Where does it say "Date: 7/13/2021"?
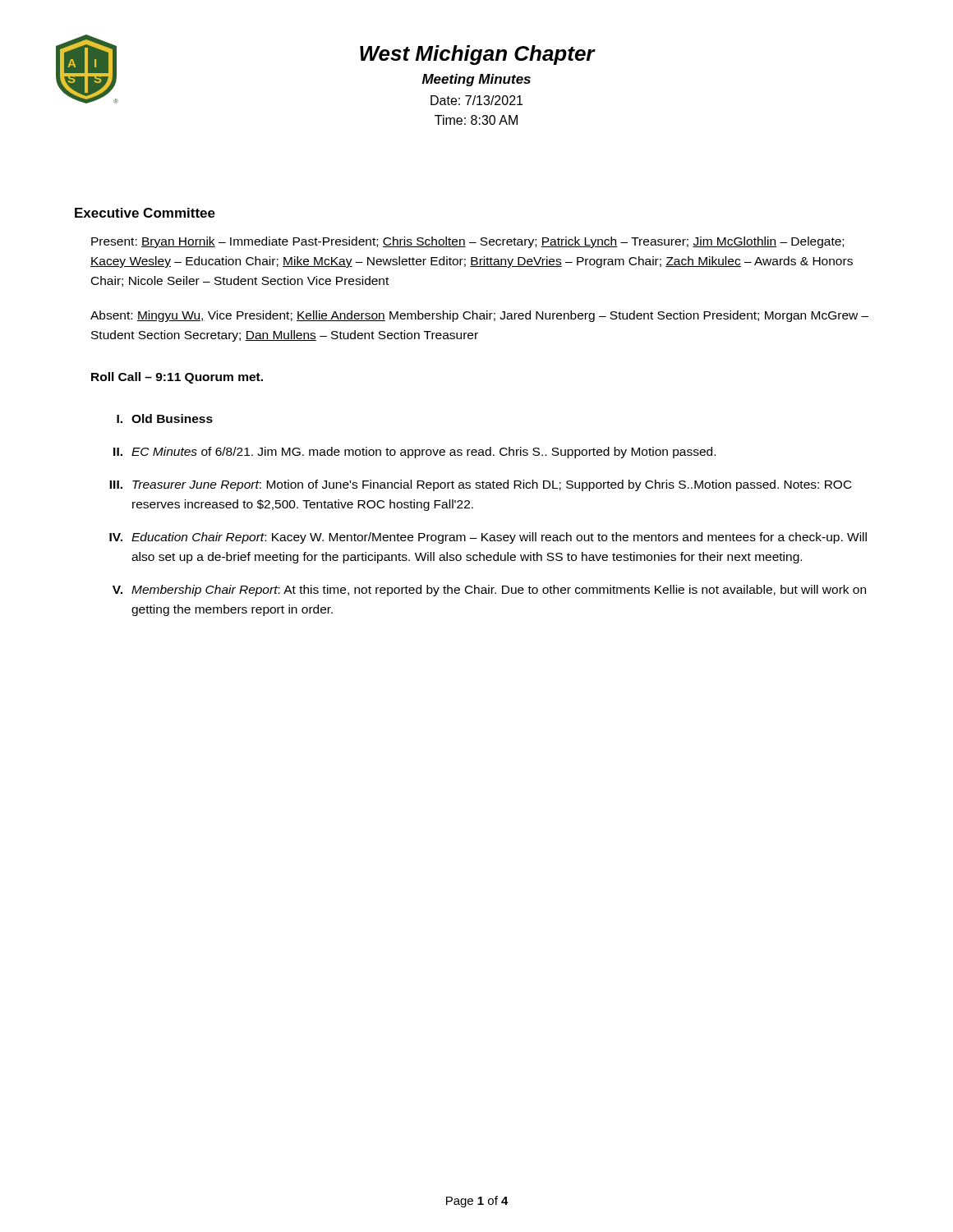The image size is (953, 1232). [476, 101]
